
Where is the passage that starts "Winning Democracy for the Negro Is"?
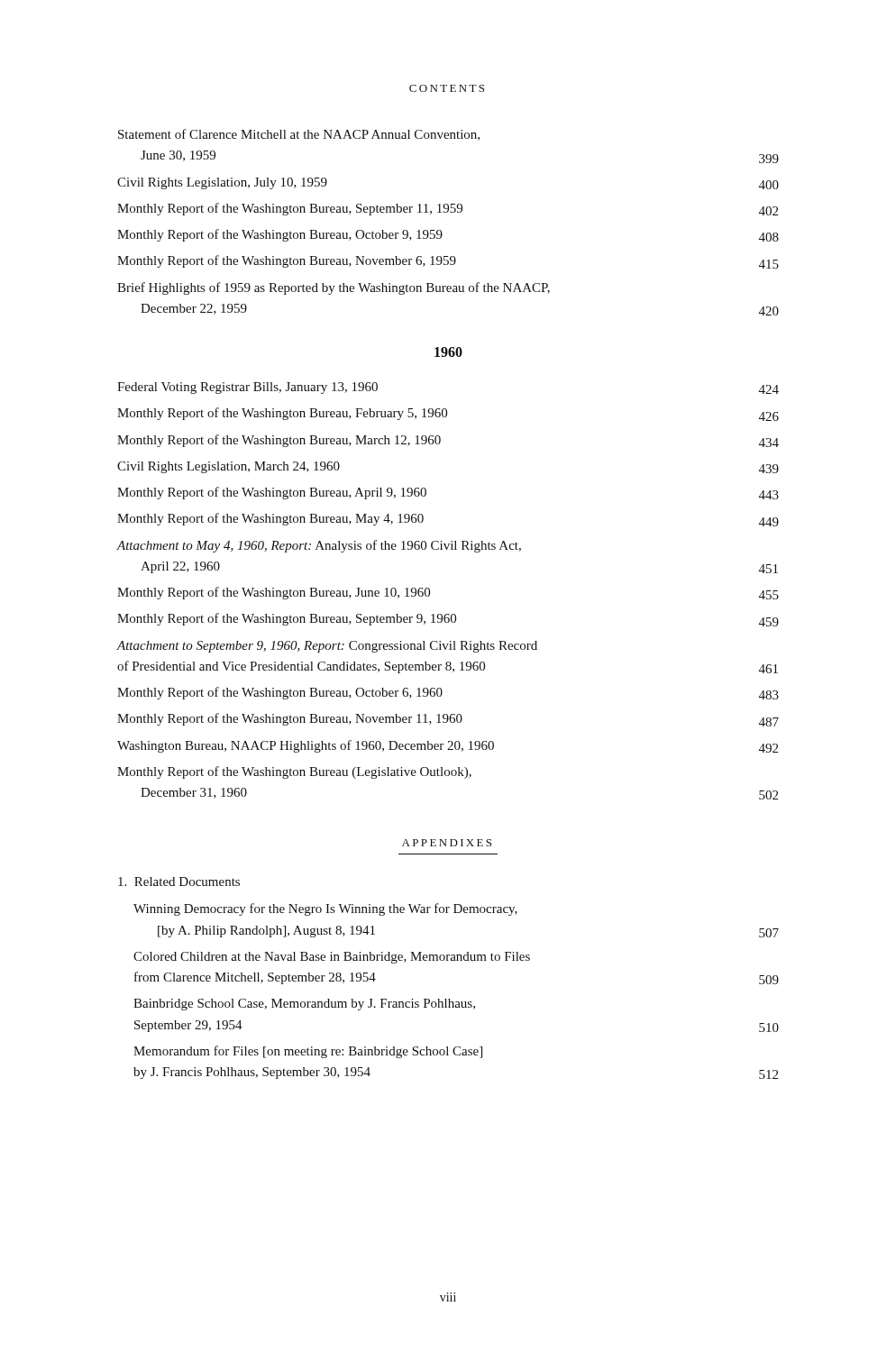(x=456, y=920)
